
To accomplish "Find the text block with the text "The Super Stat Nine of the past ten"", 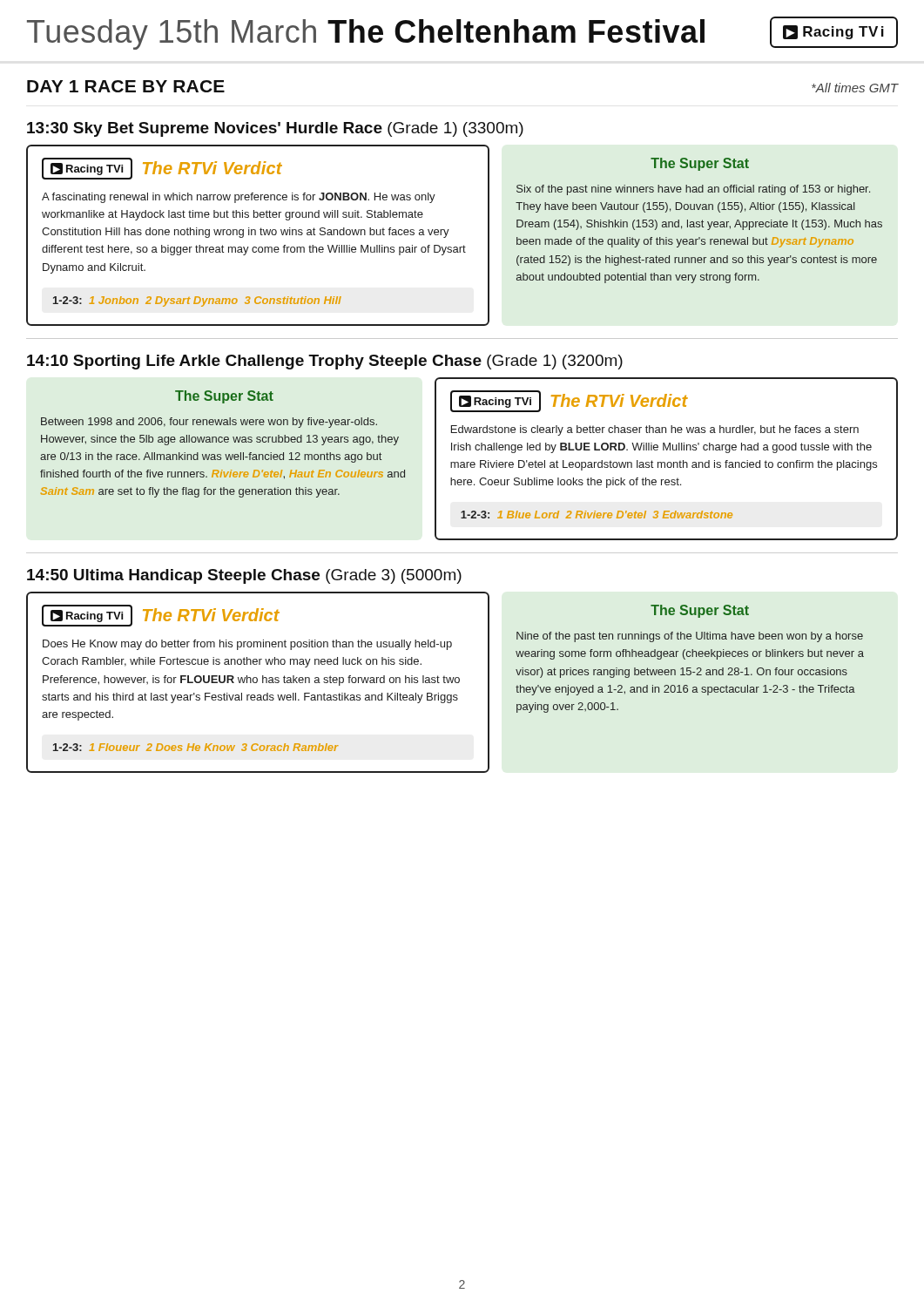I will [x=700, y=659].
